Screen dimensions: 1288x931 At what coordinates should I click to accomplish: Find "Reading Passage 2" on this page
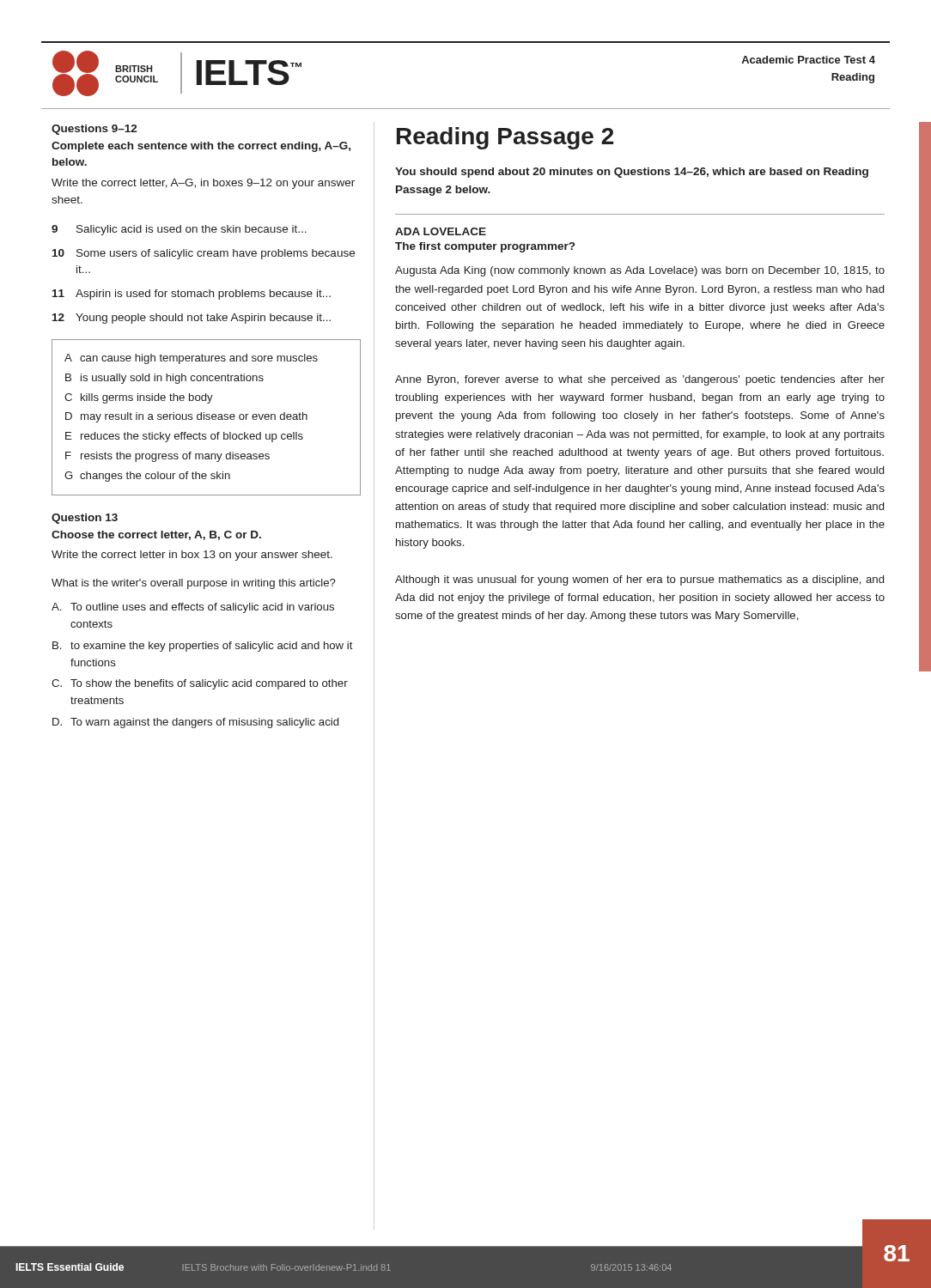[x=505, y=136]
